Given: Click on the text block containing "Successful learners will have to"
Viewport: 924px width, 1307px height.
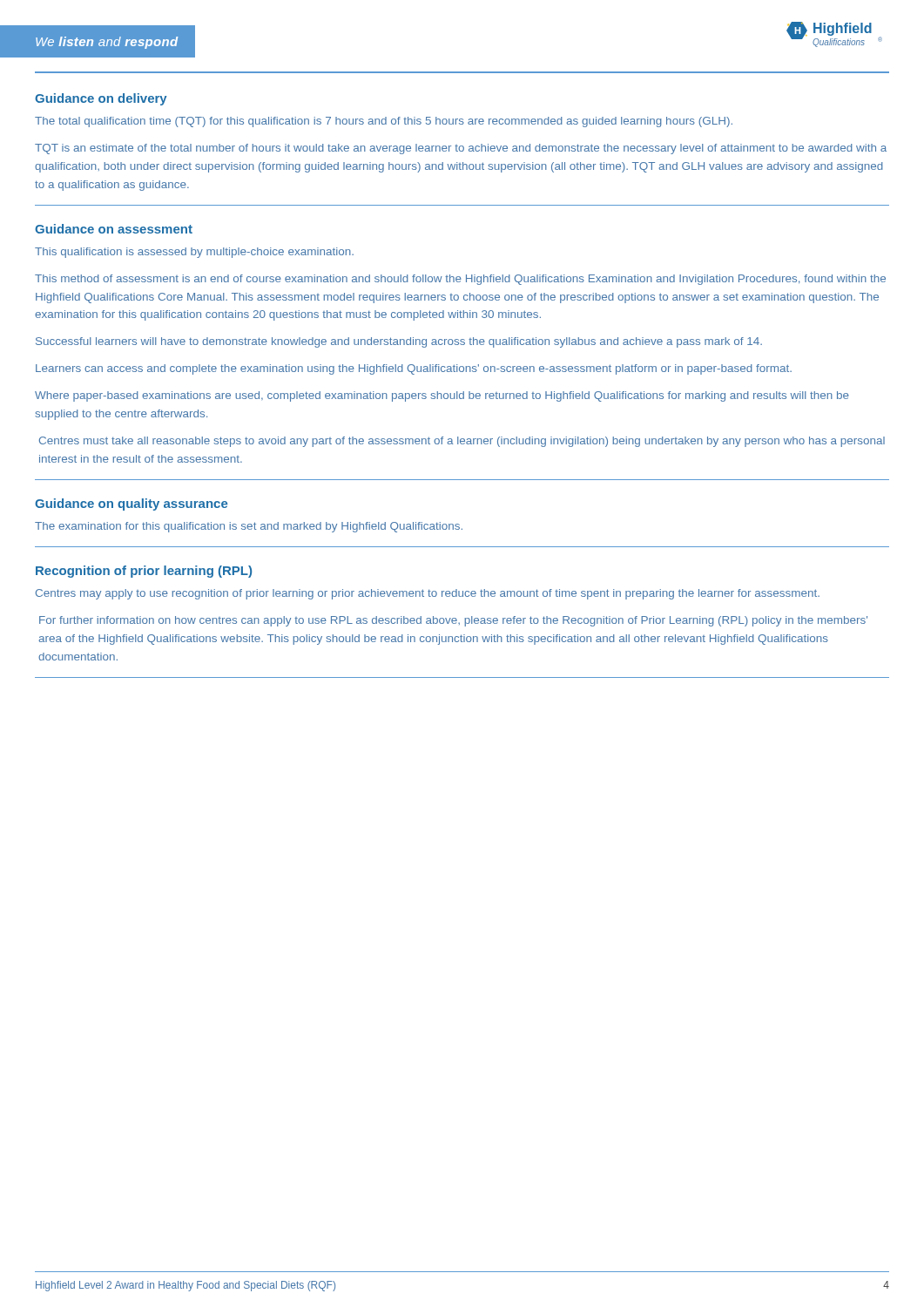Looking at the screenshot, I should pos(462,342).
